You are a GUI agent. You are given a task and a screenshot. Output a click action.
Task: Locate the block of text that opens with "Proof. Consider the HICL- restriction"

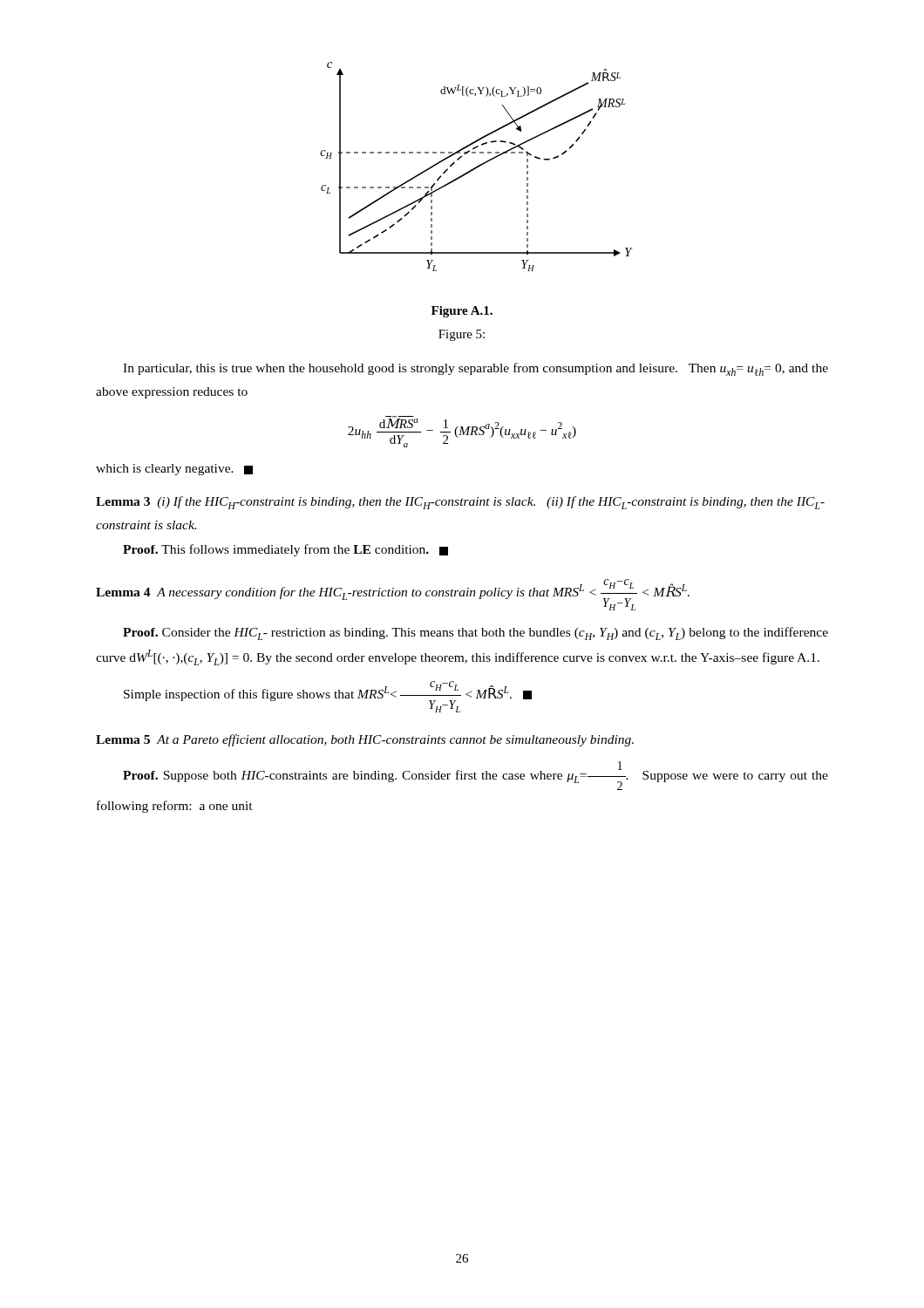(462, 646)
